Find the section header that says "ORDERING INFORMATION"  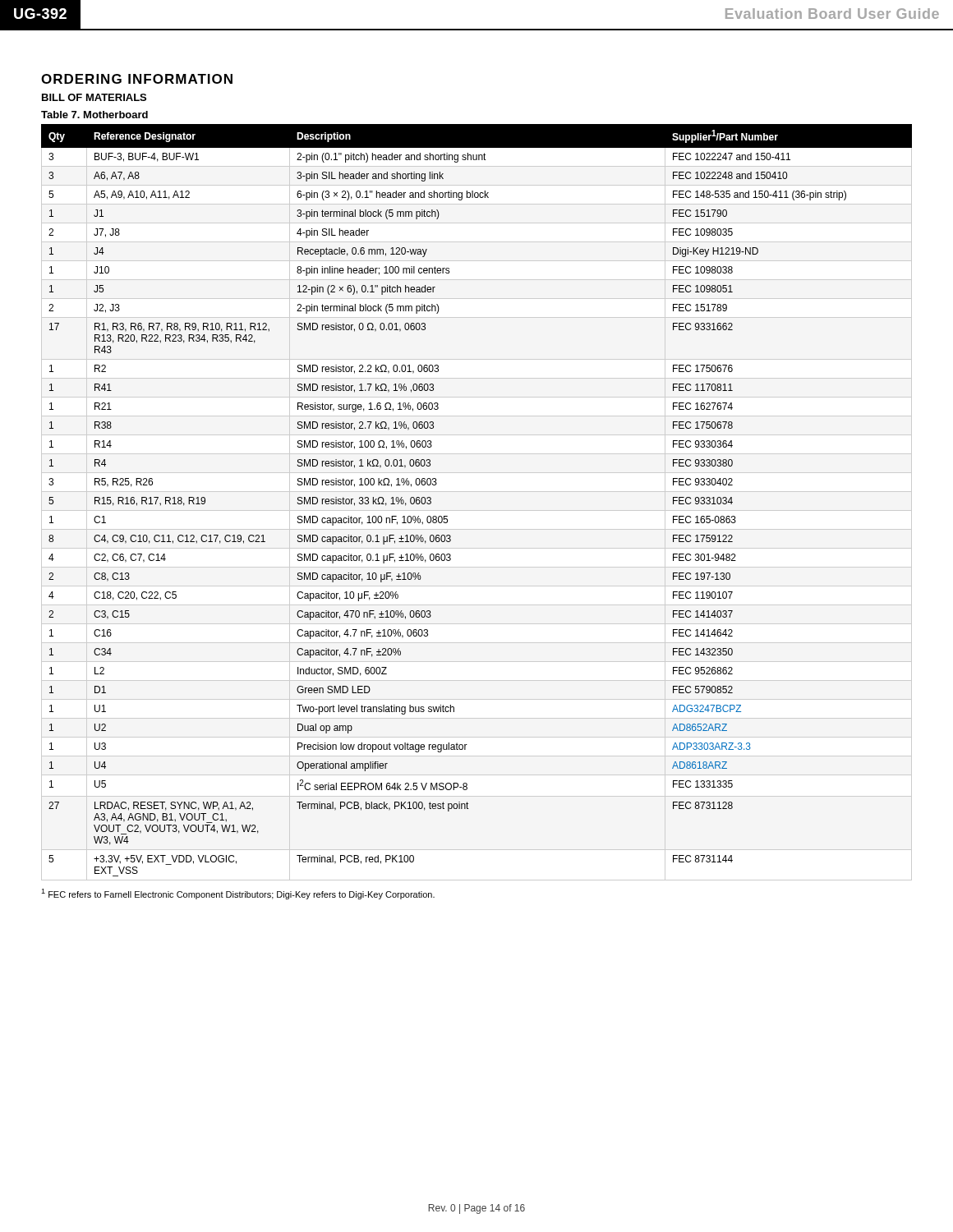[138, 79]
